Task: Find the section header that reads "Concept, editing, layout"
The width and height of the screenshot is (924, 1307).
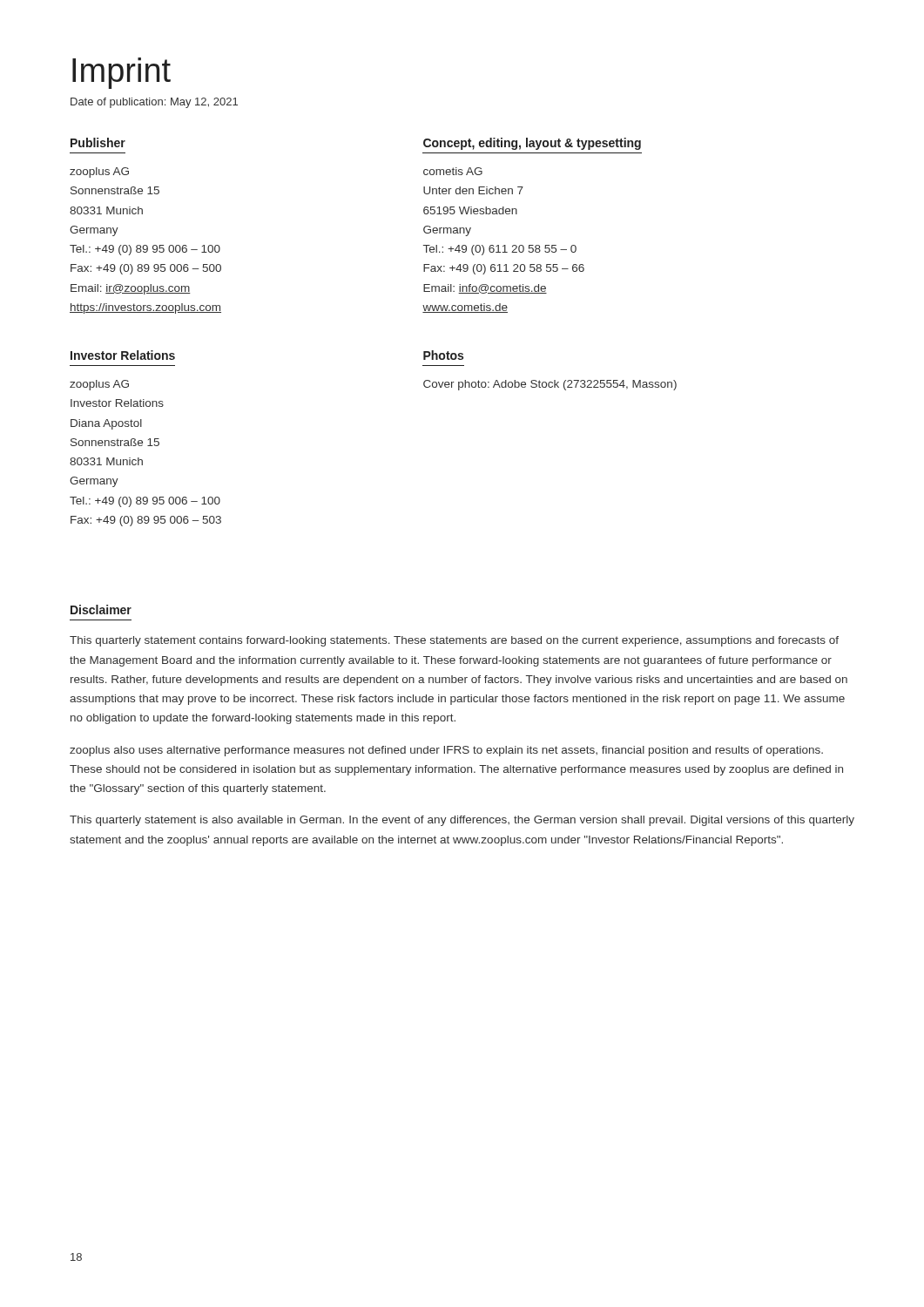Action: click(532, 143)
